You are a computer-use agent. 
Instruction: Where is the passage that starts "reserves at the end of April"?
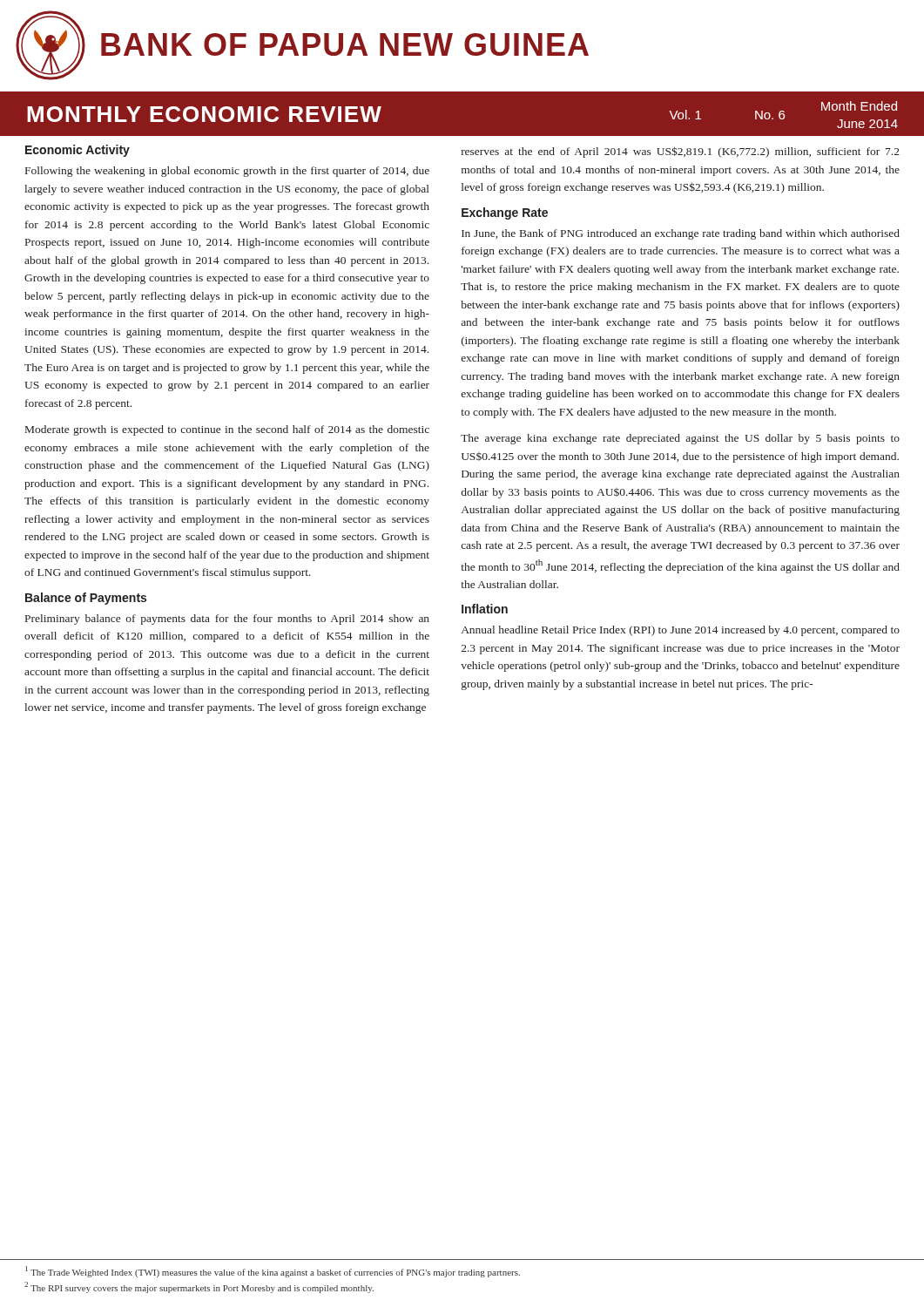click(x=680, y=170)
